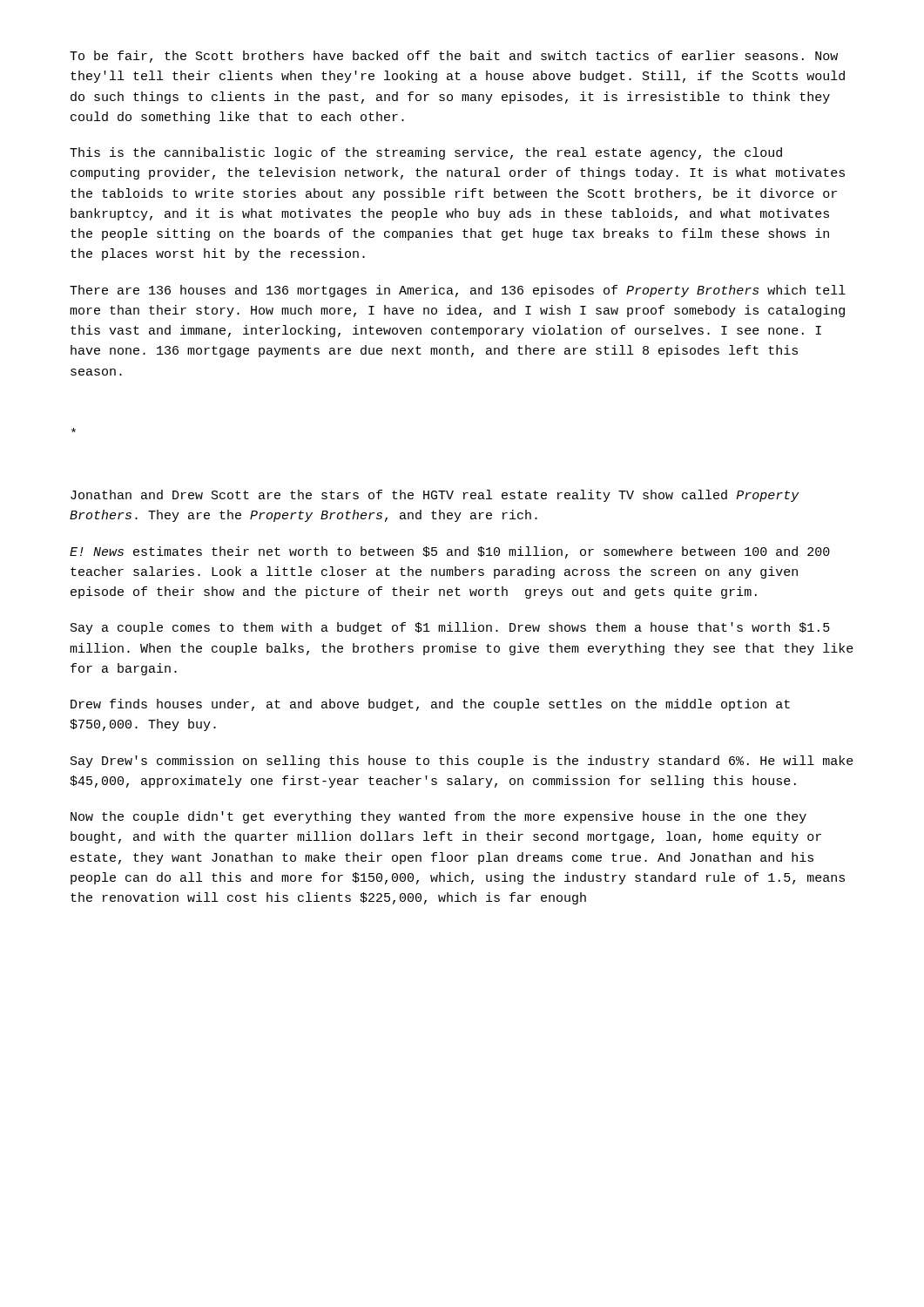Viewport: 924px width, 1307px height.
Task: Find the text block that reads "Say a couple"
Action: pyautogui.click(x=462, y=649)
